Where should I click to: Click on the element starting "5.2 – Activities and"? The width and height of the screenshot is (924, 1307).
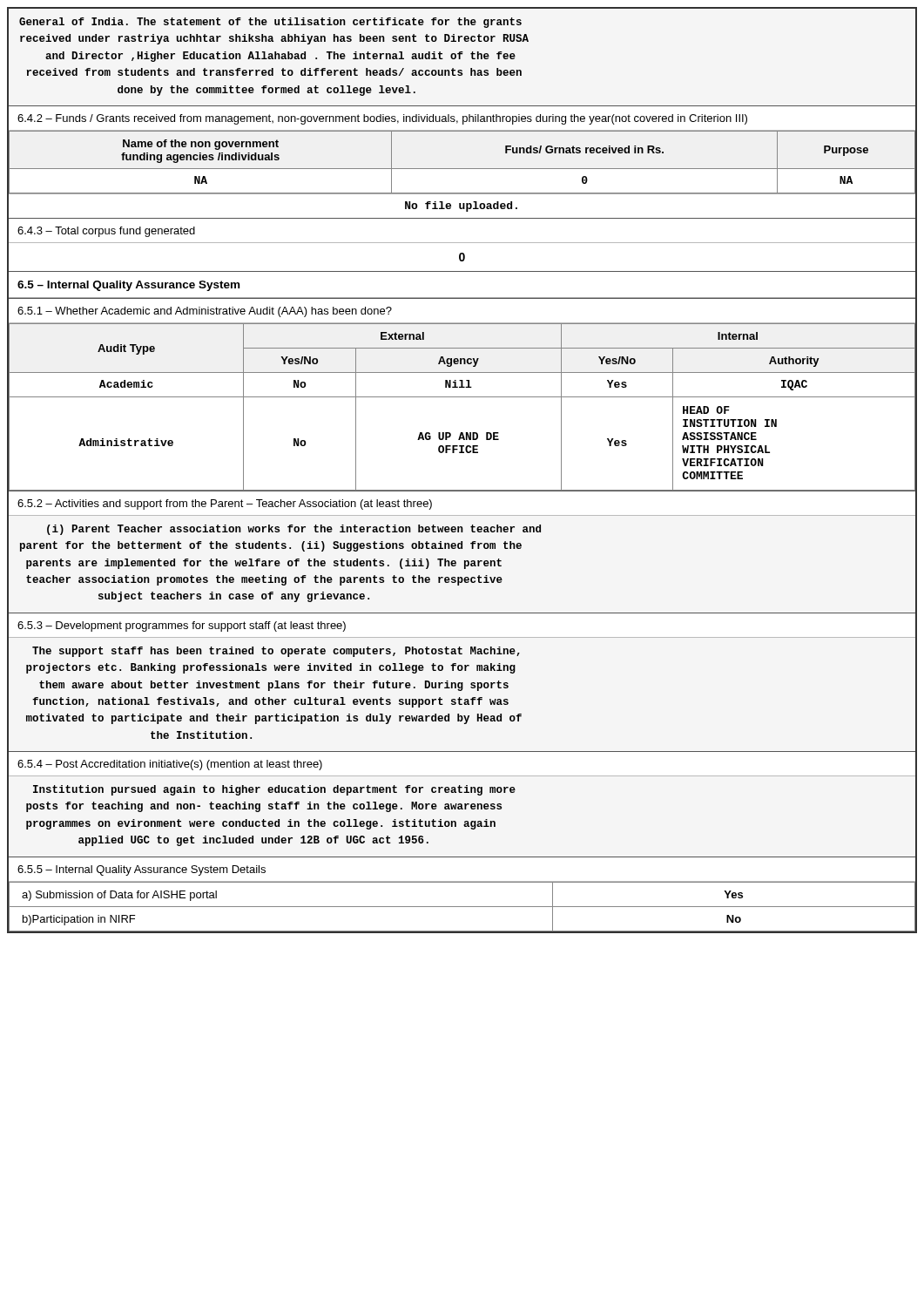pyautogui.click(x=225, y=503)
